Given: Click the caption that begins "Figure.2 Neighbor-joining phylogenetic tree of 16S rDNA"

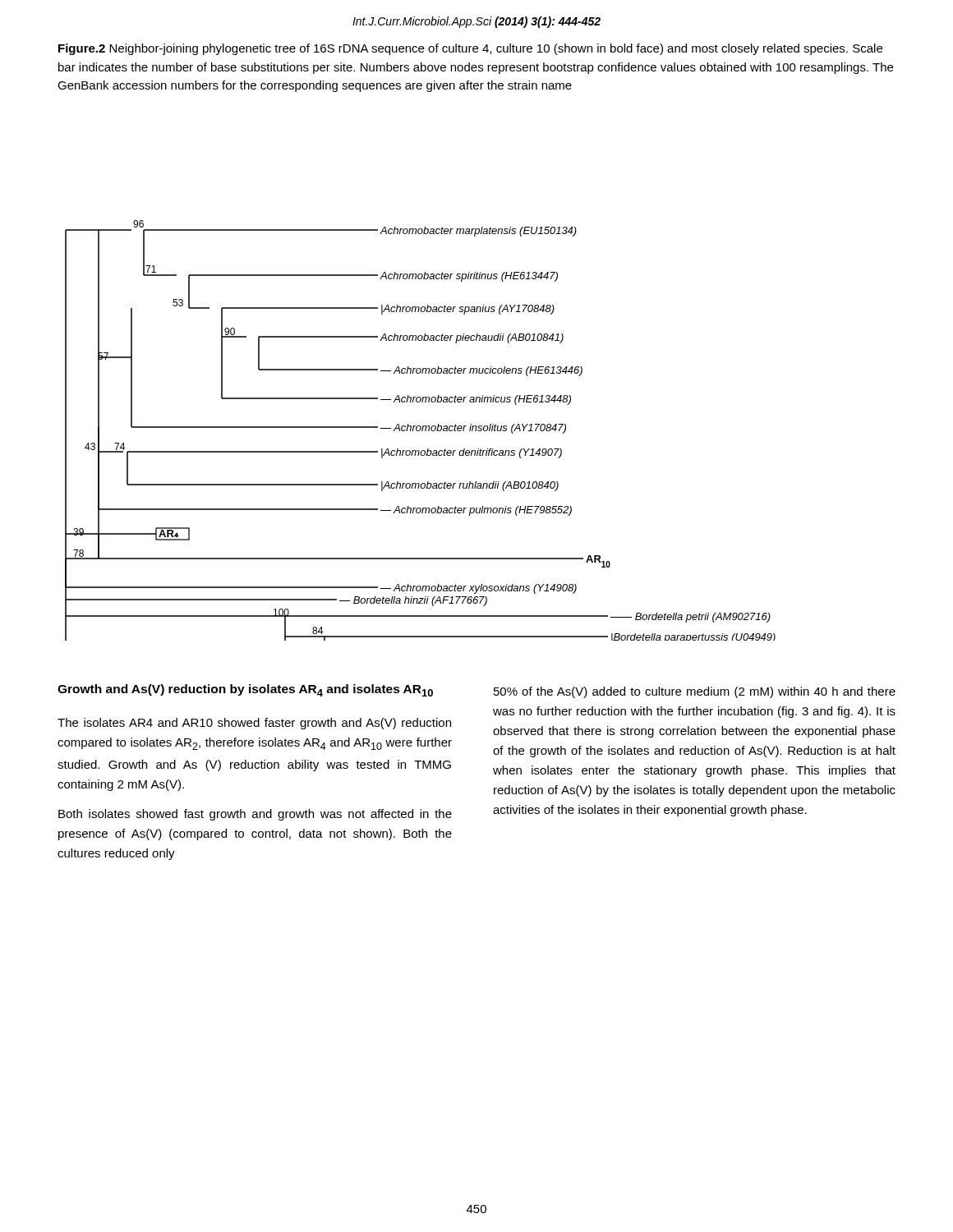Looking at the screenshot, I should point(476,67).
